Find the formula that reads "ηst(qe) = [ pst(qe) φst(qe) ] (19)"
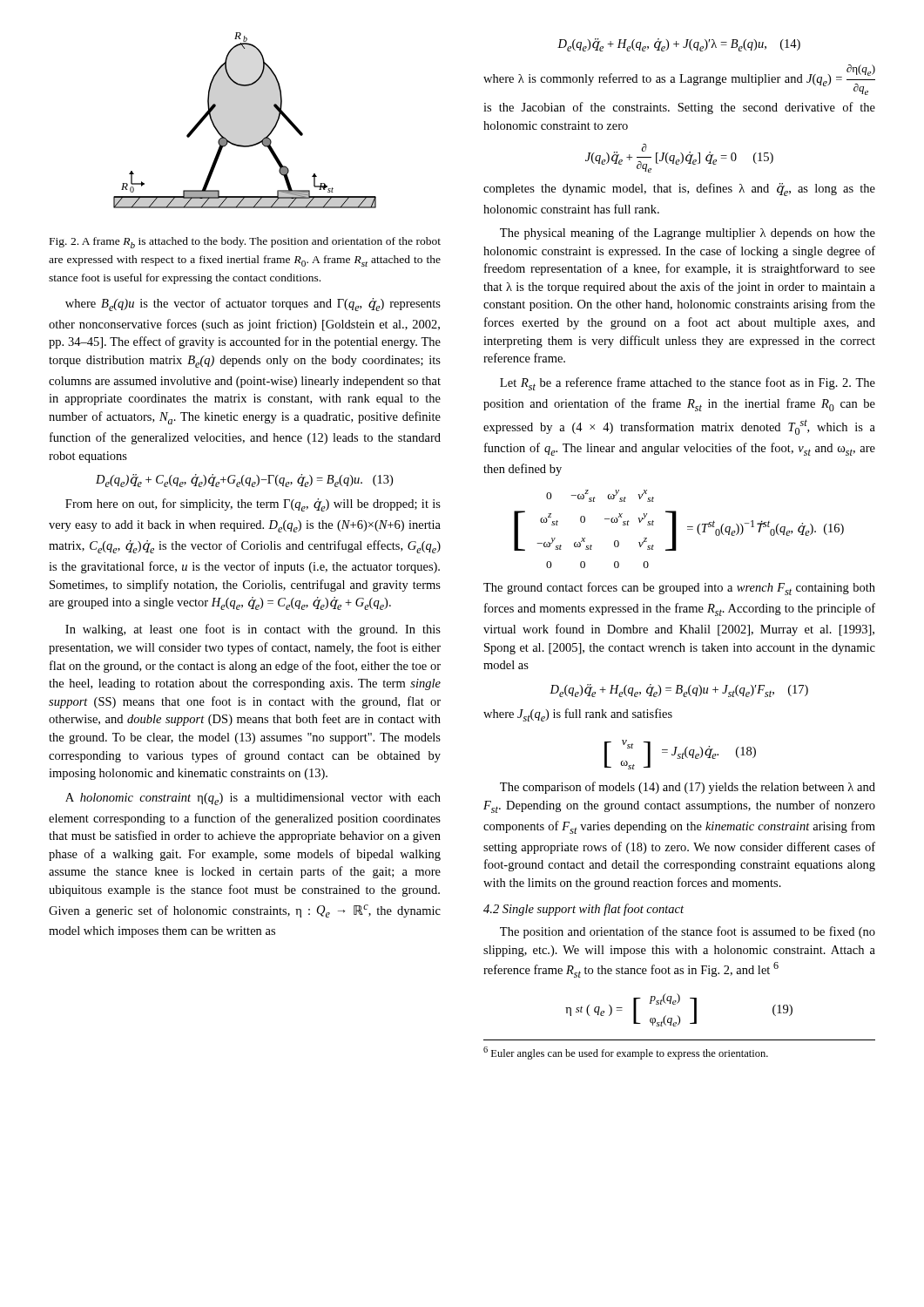Image resolution: width=924 pixels, height=1307 pixels. point(679,1010)
